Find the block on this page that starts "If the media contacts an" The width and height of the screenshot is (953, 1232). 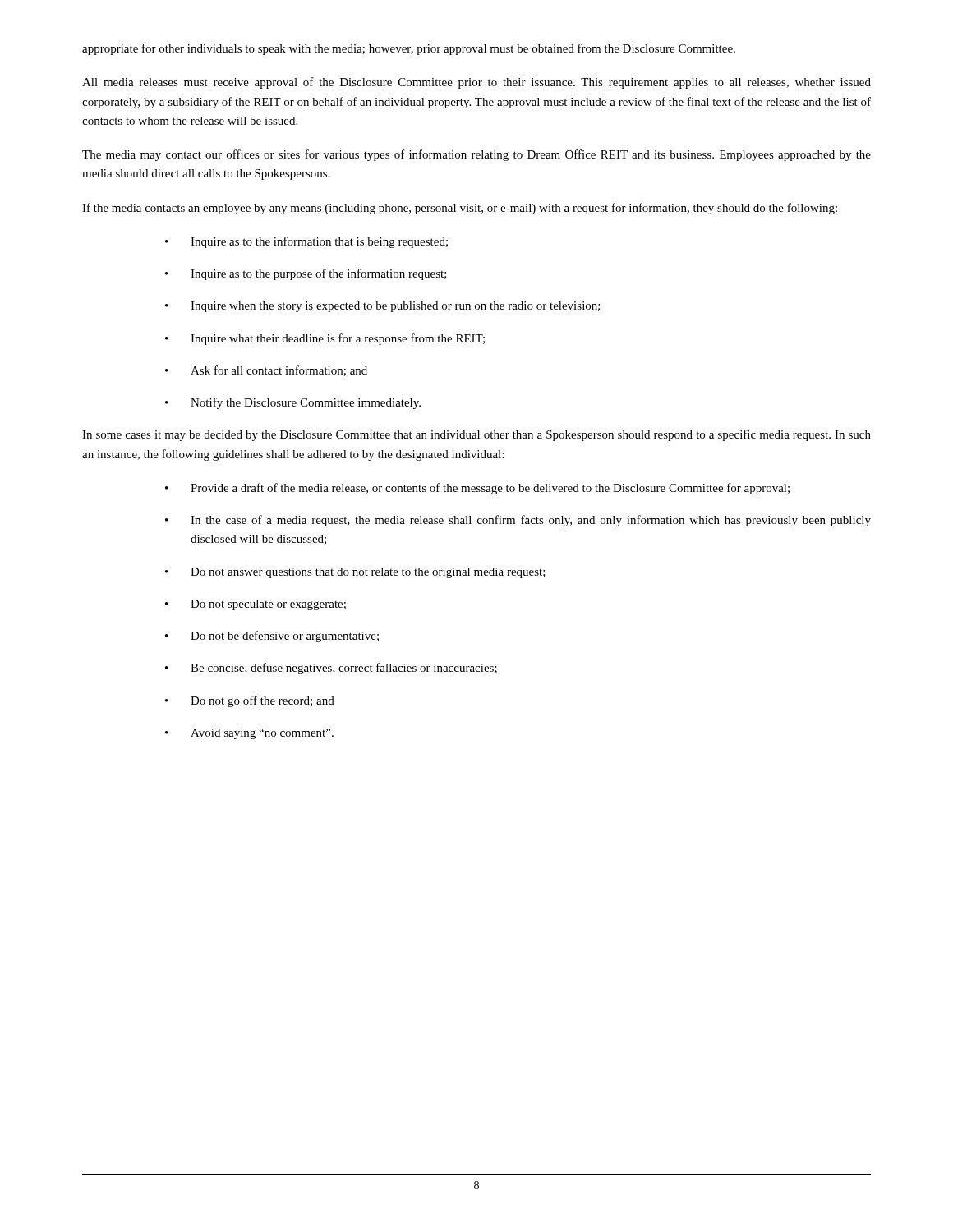pos(460,207)
